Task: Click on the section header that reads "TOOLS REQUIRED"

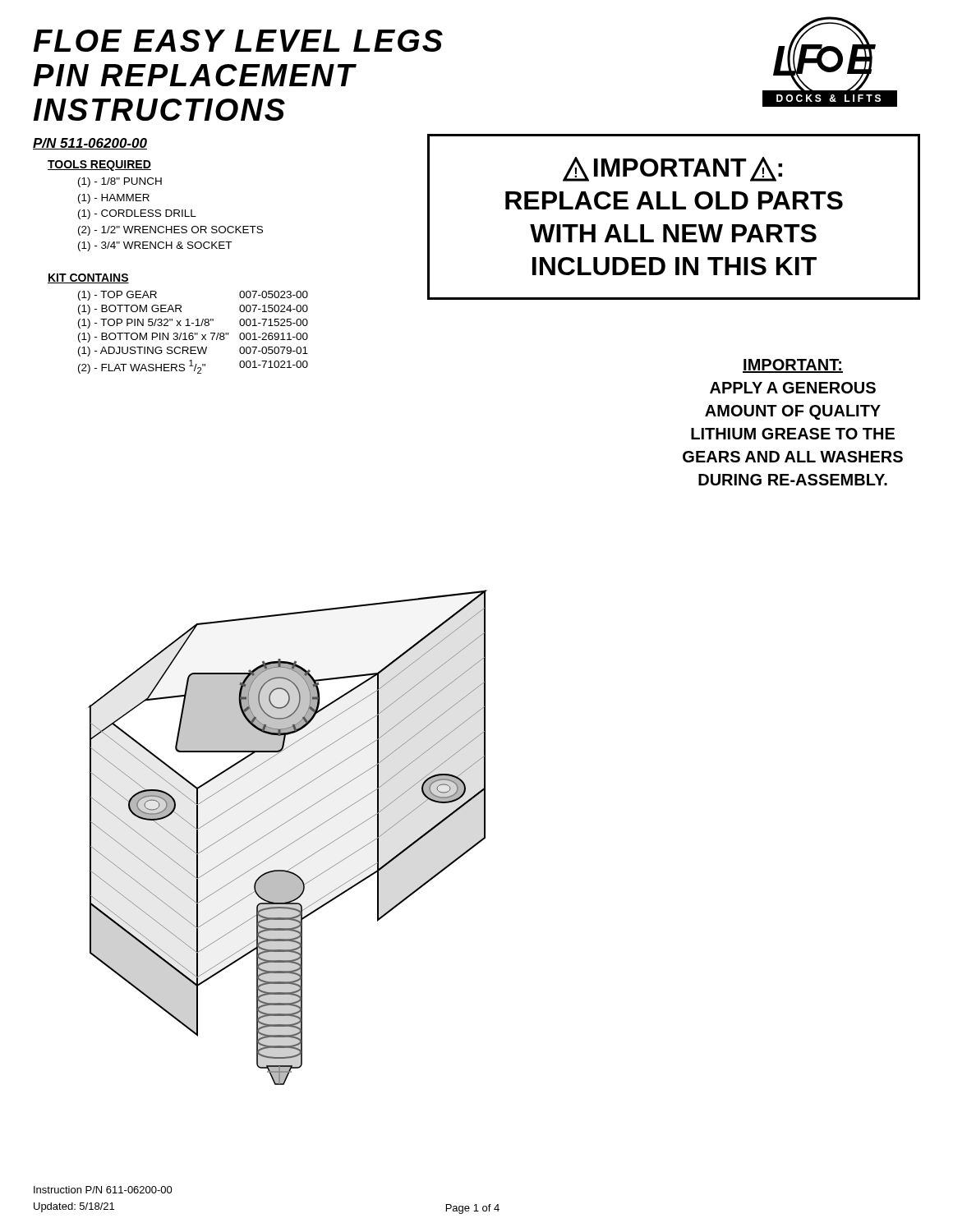Action: 99,164
